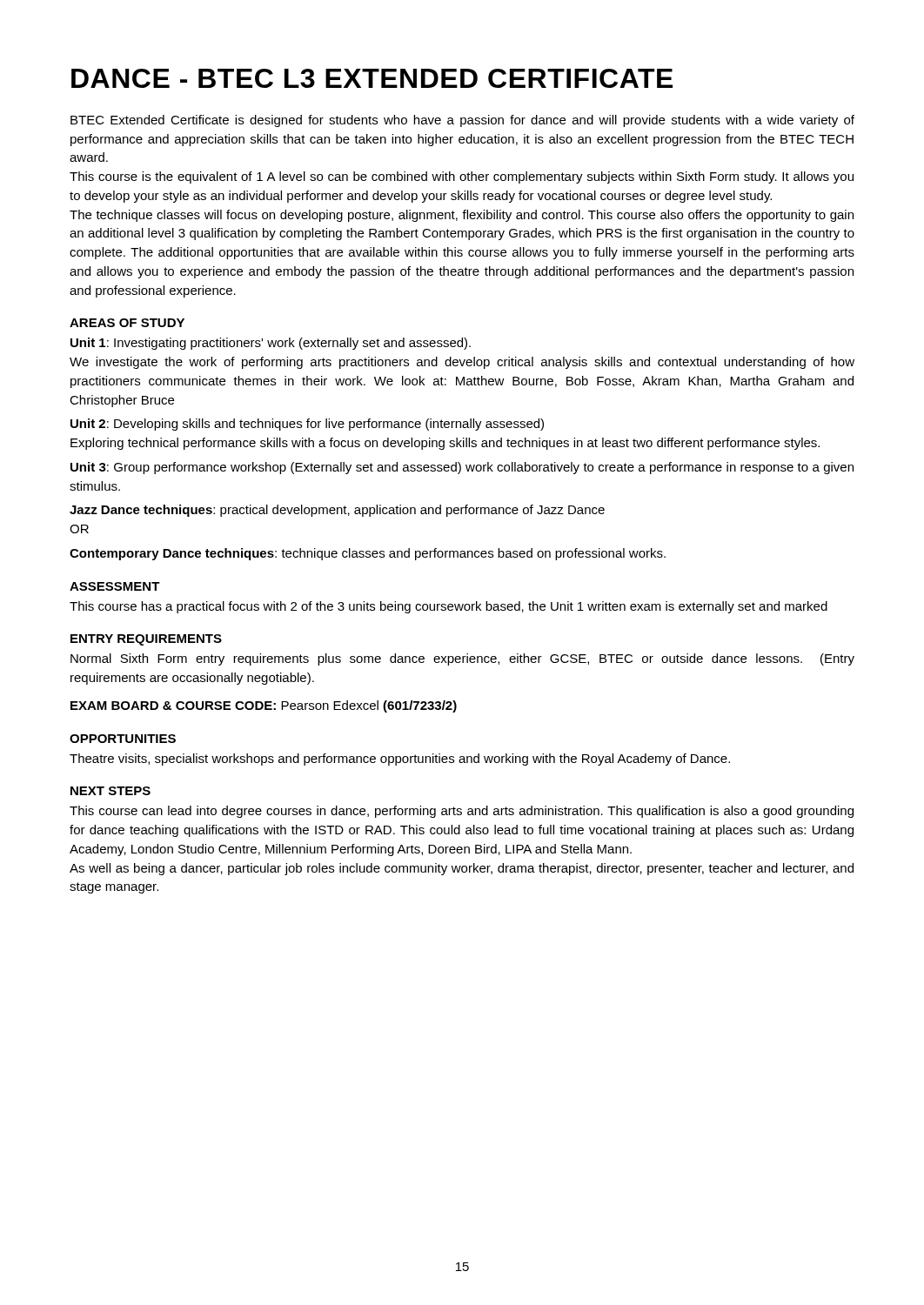This screenshot has width=924, height=1305.
Task: Locate the block of text that opens with "This course has a practical"
Action: tap(462, 606)
